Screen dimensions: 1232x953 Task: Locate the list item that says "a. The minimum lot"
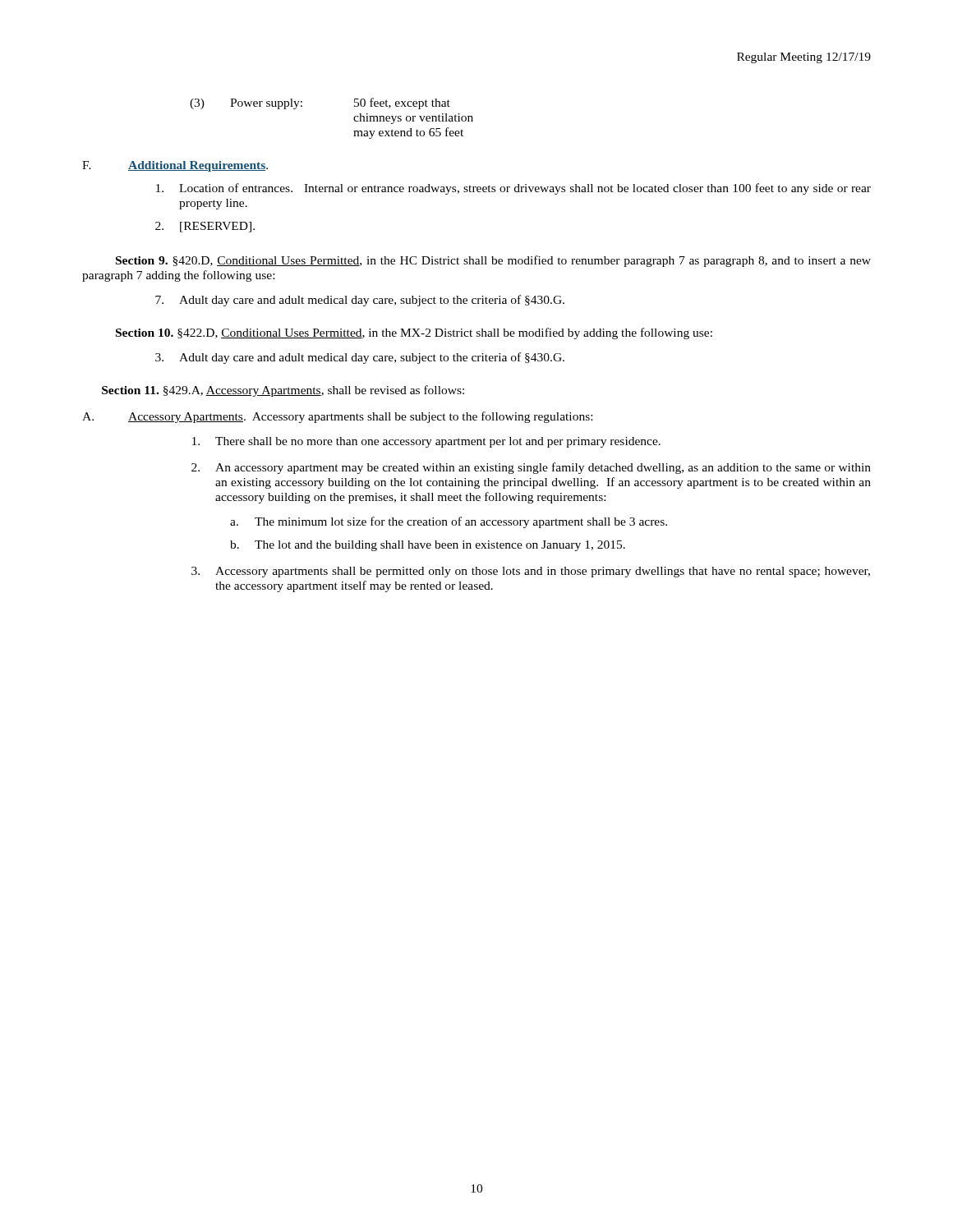click(x=550, y=522)
